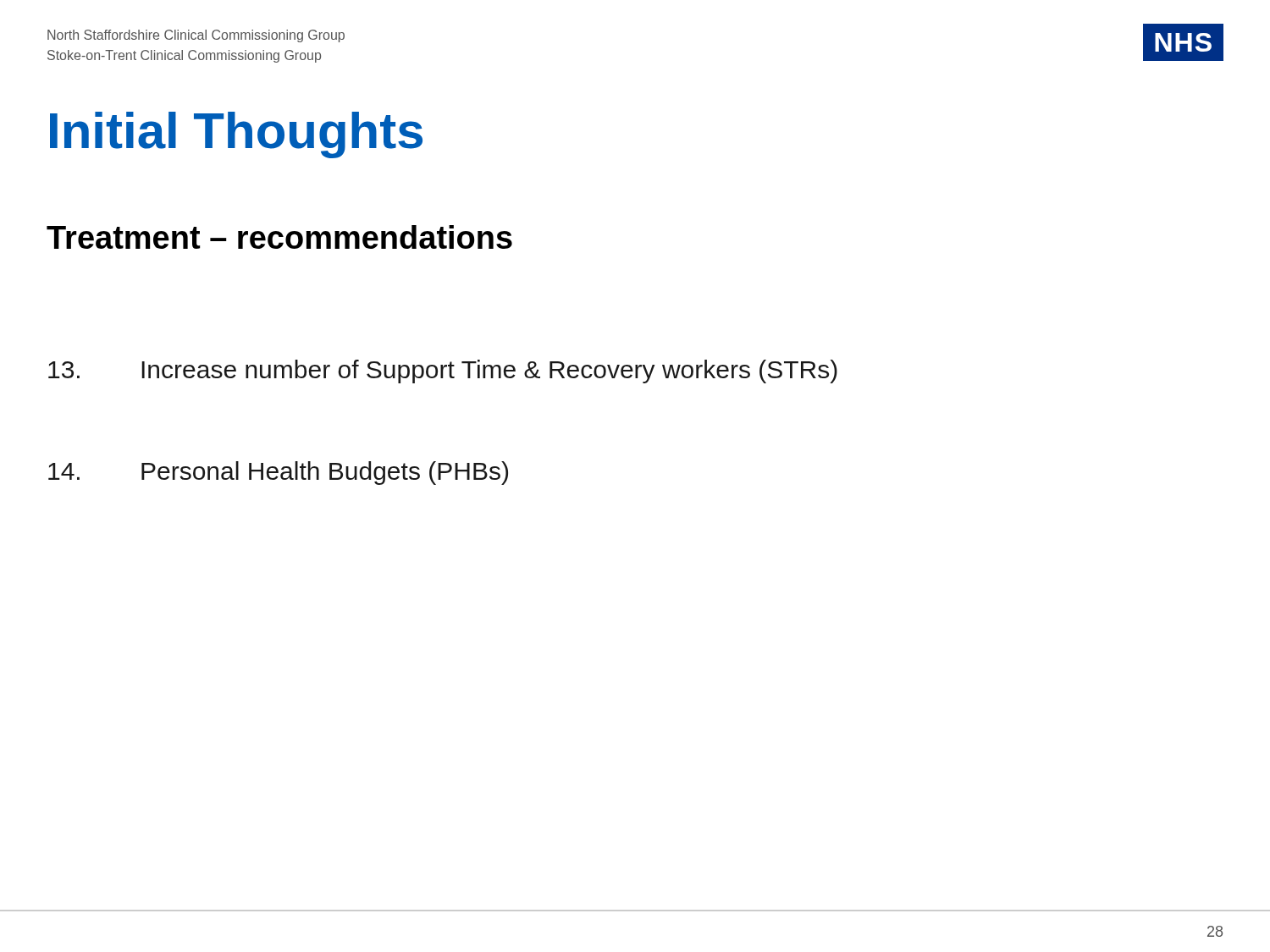Find the passage starting "Treatment – recommendations"
The width and height of the screenshot is (1270, 952).
(280, 238)
